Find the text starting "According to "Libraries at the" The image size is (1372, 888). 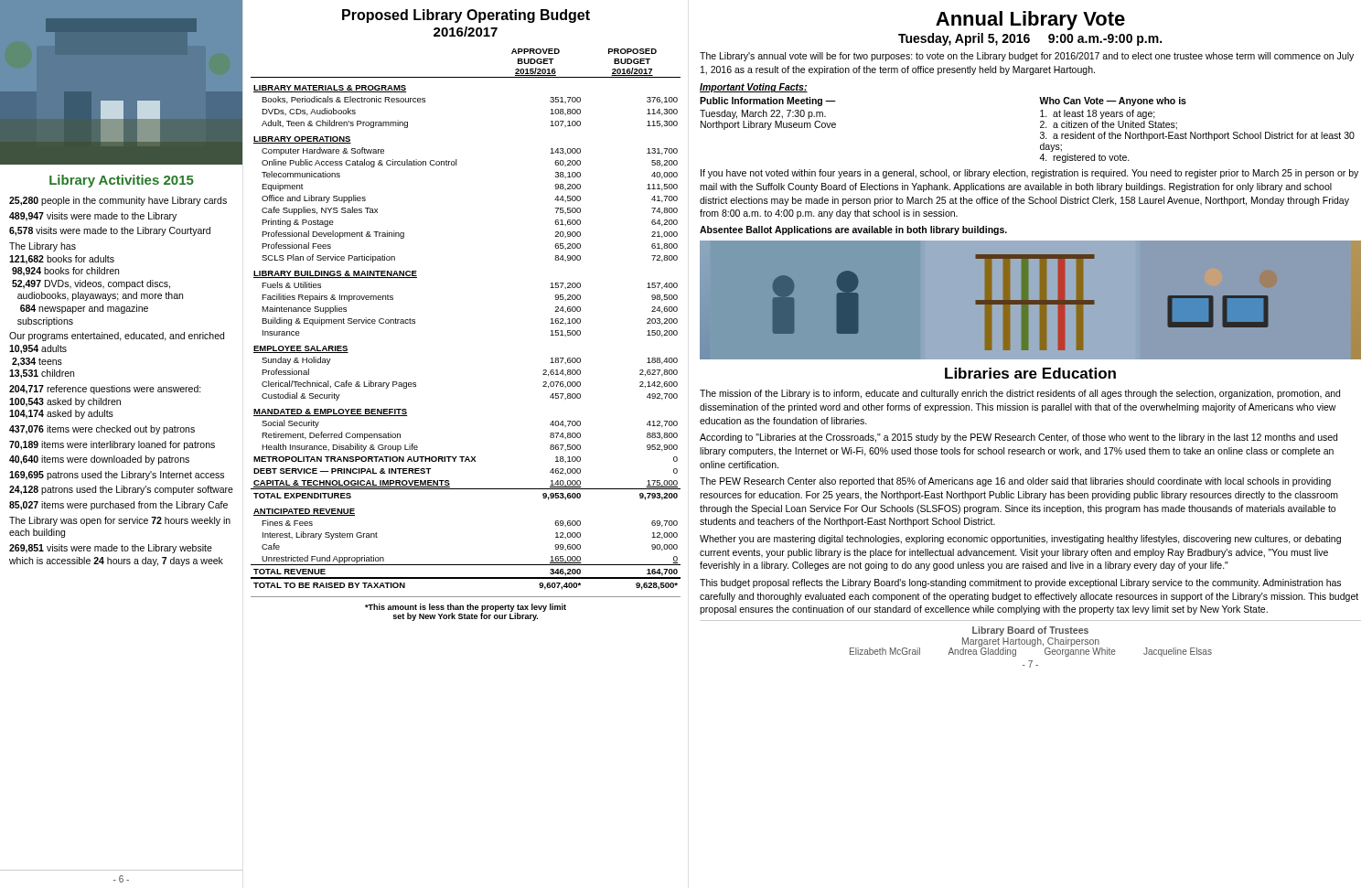(1019, 451)
